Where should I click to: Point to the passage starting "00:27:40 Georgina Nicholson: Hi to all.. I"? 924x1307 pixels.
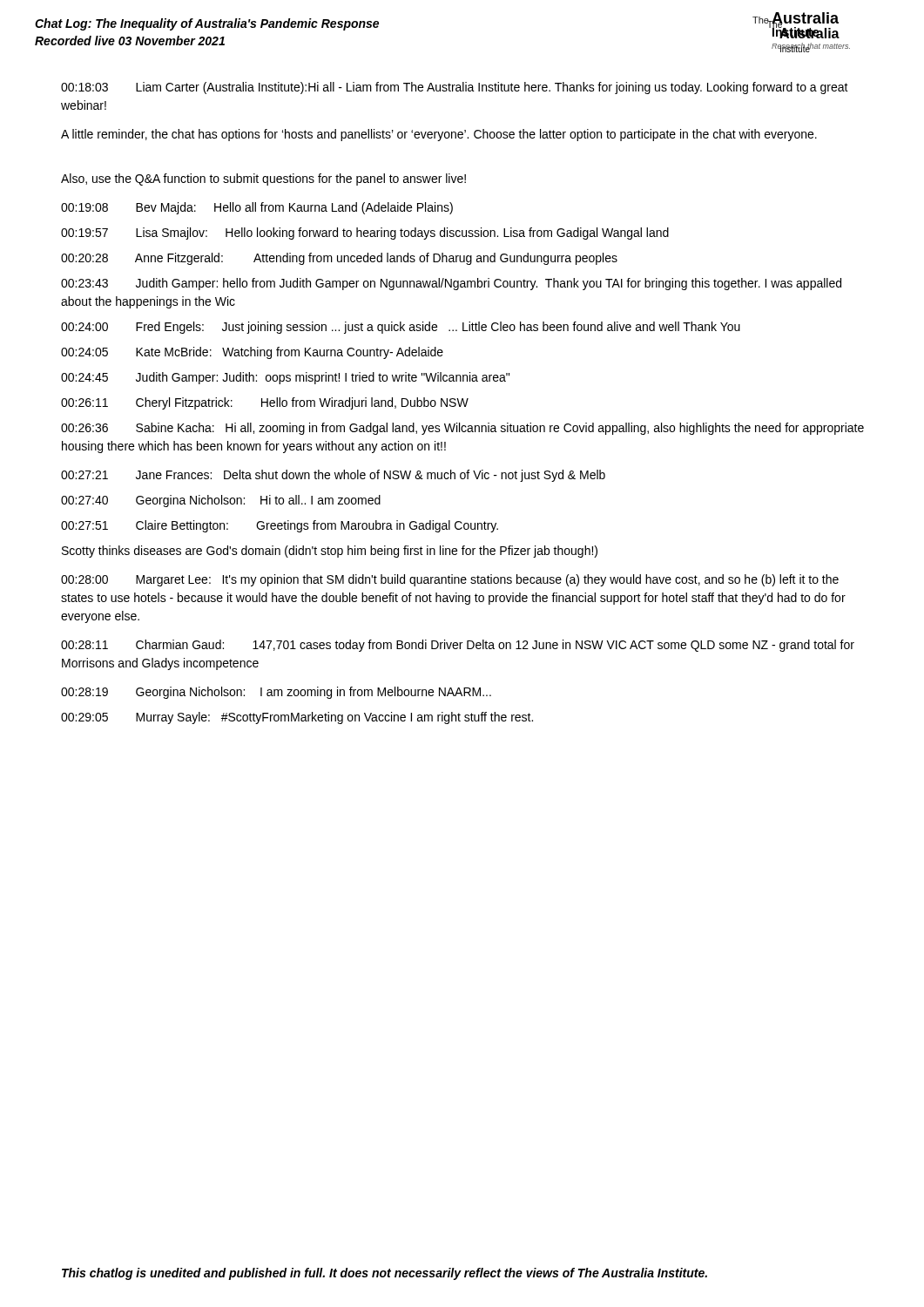[x=221, y=500]
